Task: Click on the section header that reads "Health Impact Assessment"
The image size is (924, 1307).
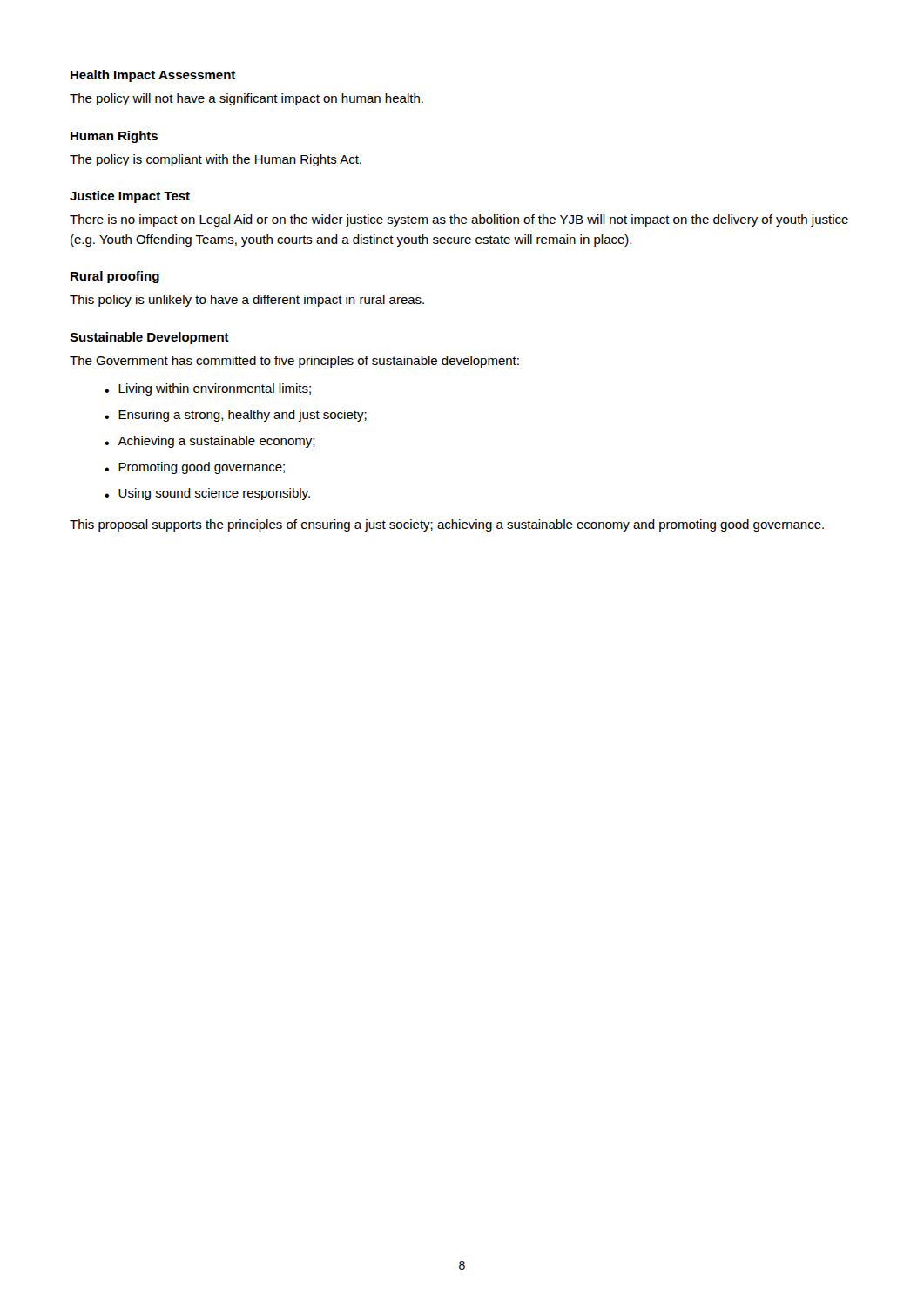Action: point(153,74)
